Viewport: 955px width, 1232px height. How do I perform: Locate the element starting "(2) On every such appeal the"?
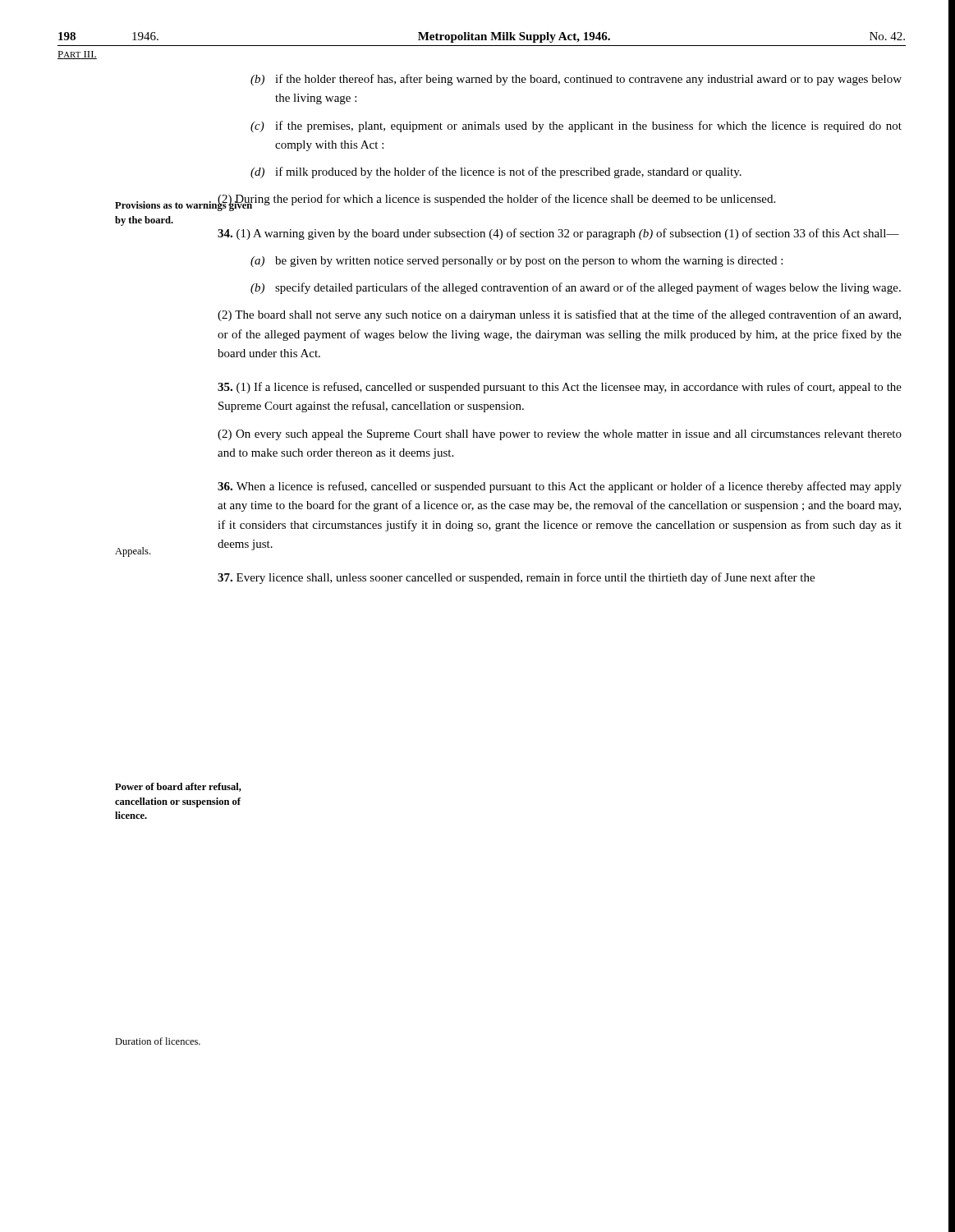click(x=560, y=443)
